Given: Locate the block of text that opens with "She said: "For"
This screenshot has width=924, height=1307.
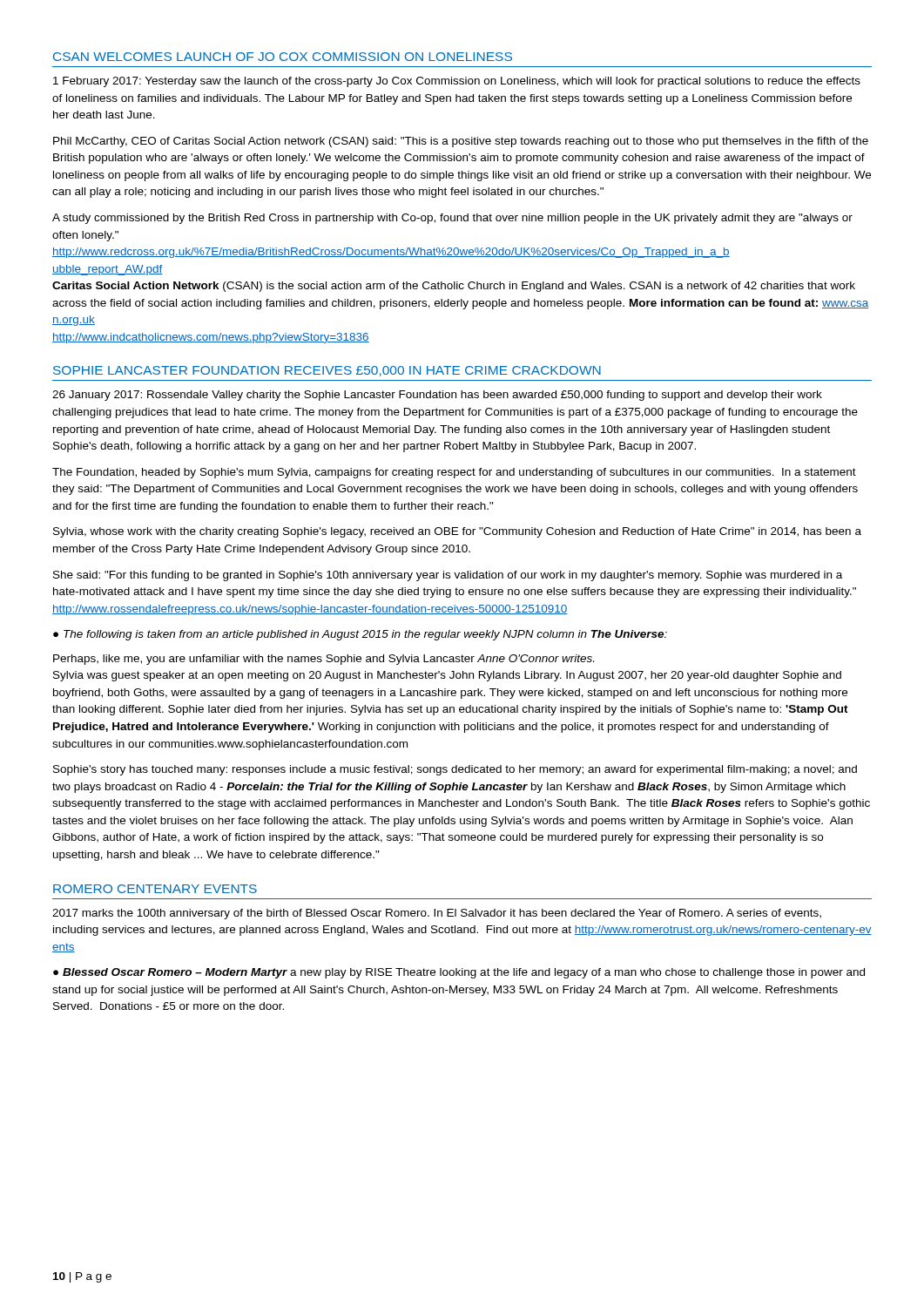Looking at the screenshot, I should click(454, 591).
